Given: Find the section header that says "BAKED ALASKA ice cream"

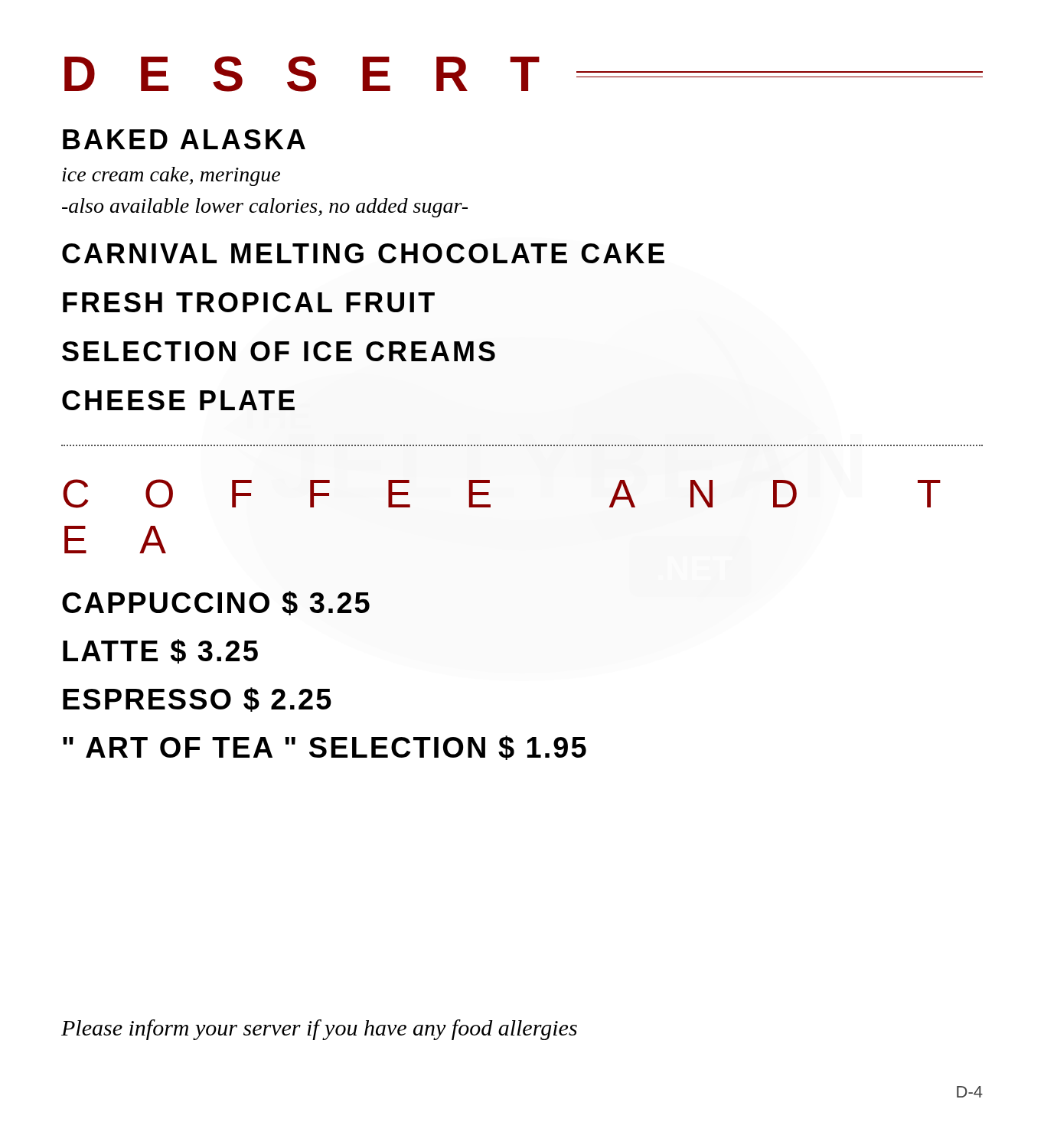Looking at the screenshot, I should (x=184, y=139).
